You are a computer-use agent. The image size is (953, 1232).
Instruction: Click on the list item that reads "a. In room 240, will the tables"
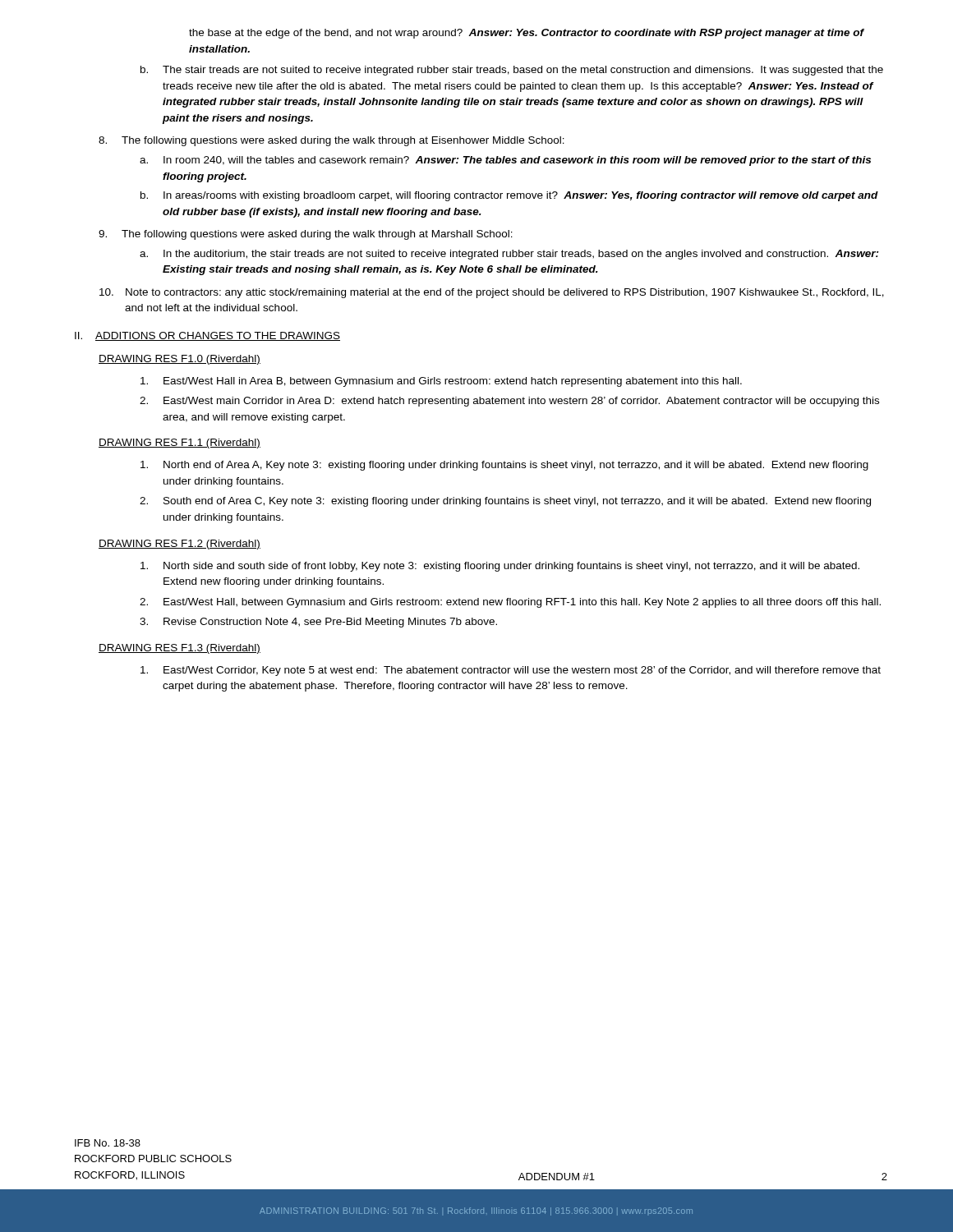[x=513, y=168]
